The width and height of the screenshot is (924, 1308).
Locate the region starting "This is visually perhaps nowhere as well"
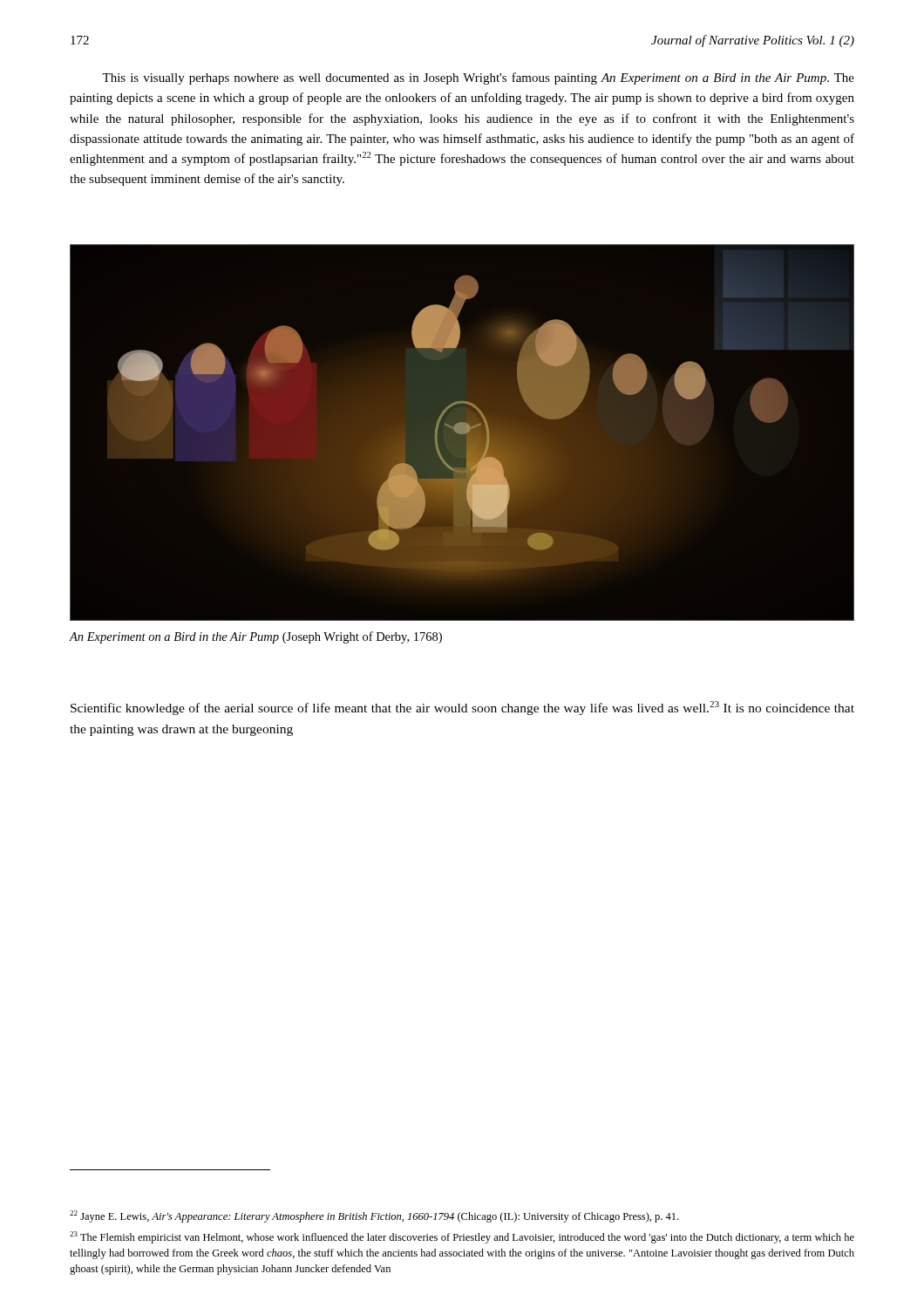pyautogui.click(x=462, y=129)
